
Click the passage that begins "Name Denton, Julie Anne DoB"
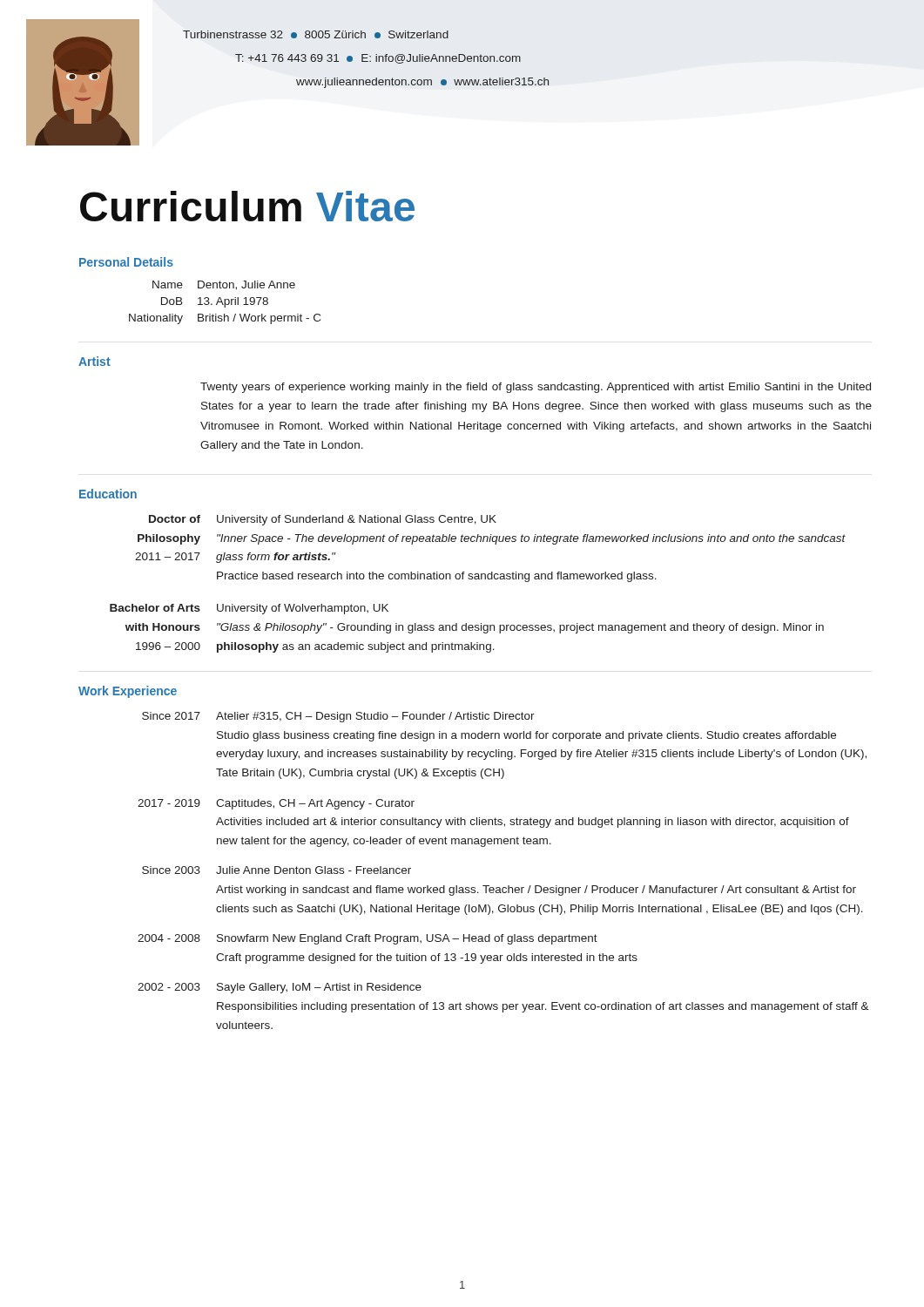click(x=224, y=285)
